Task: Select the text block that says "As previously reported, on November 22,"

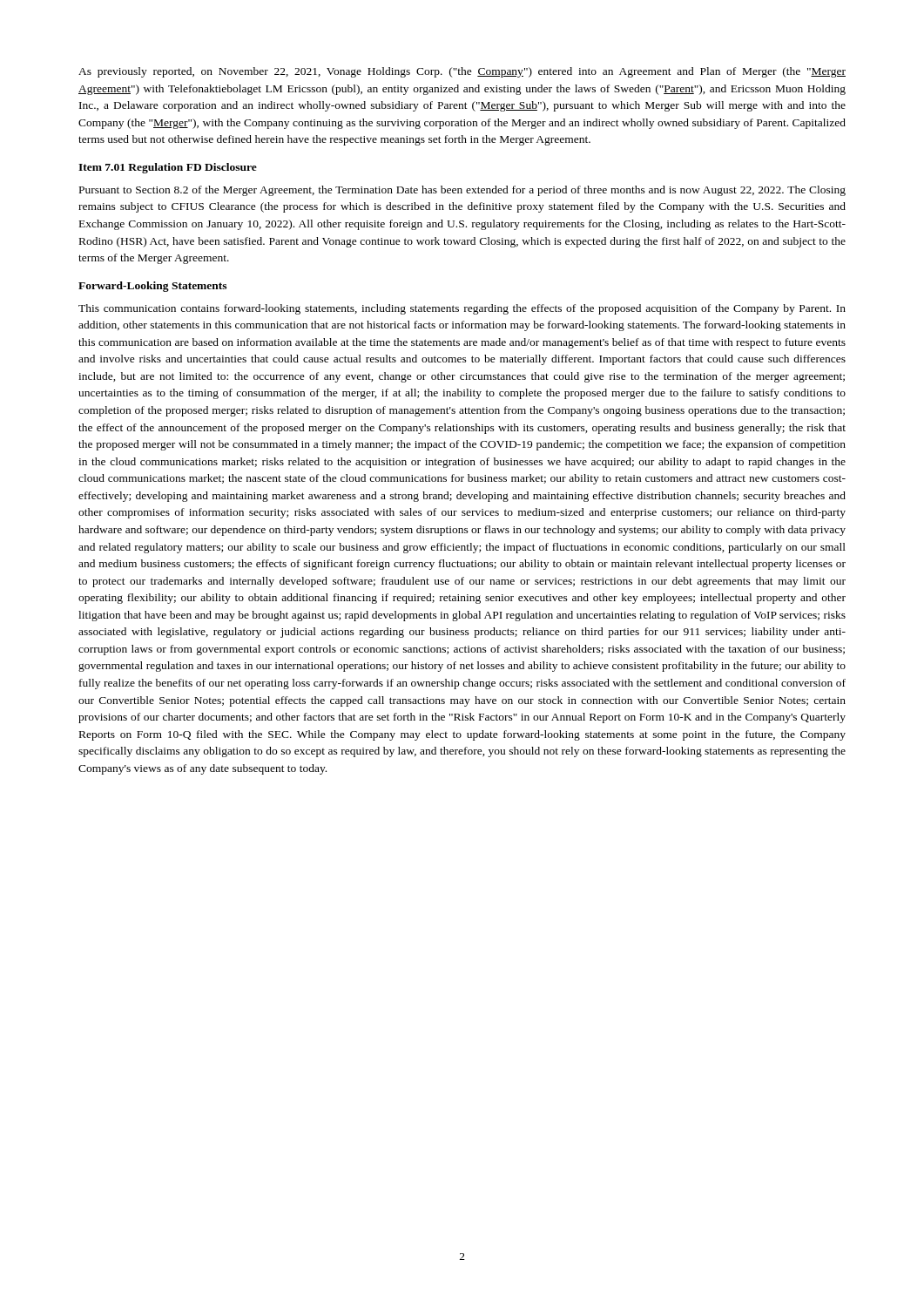Action: 462,105
